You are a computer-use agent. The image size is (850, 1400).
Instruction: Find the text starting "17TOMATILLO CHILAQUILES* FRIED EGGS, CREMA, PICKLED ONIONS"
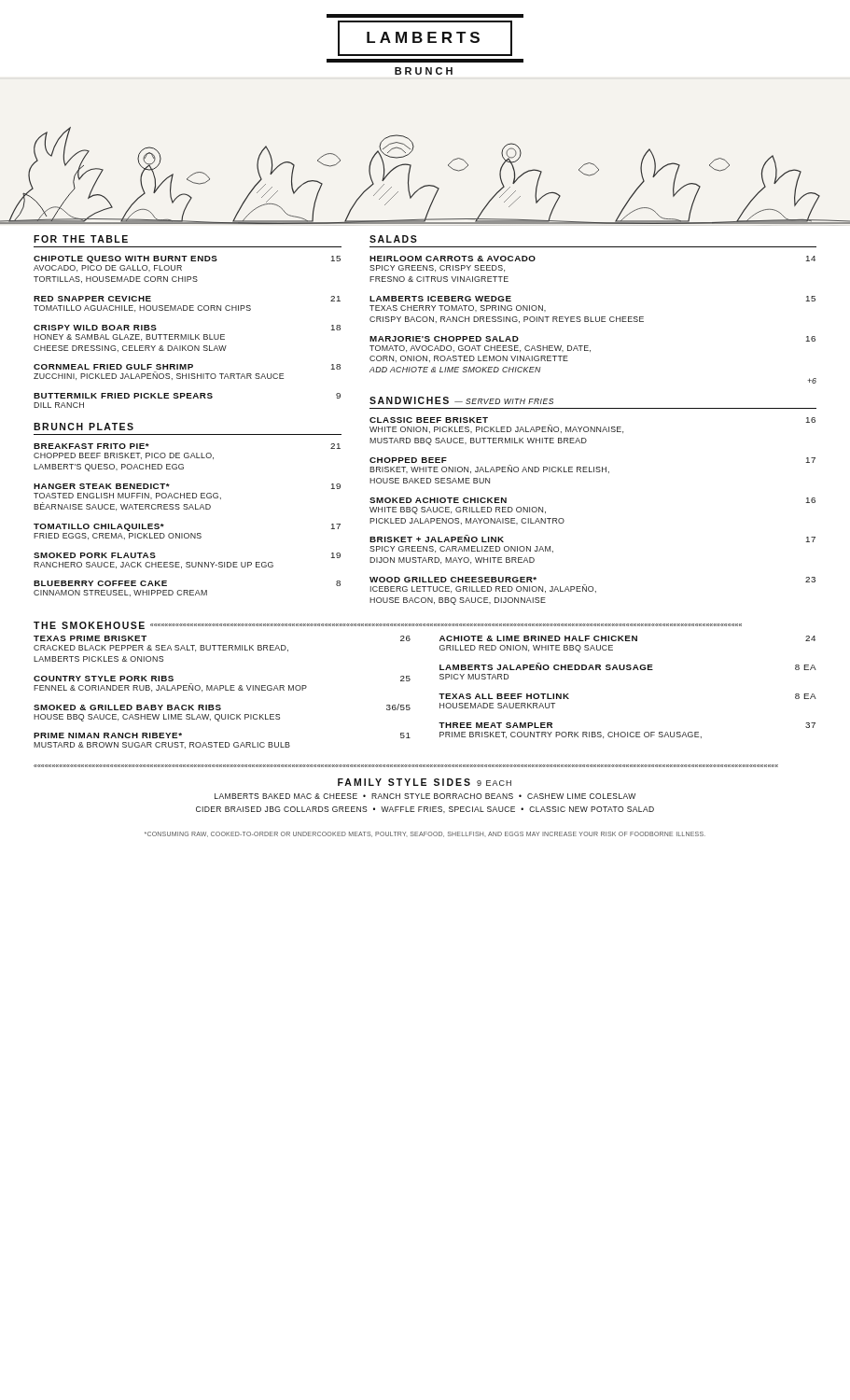coord(188,531)
